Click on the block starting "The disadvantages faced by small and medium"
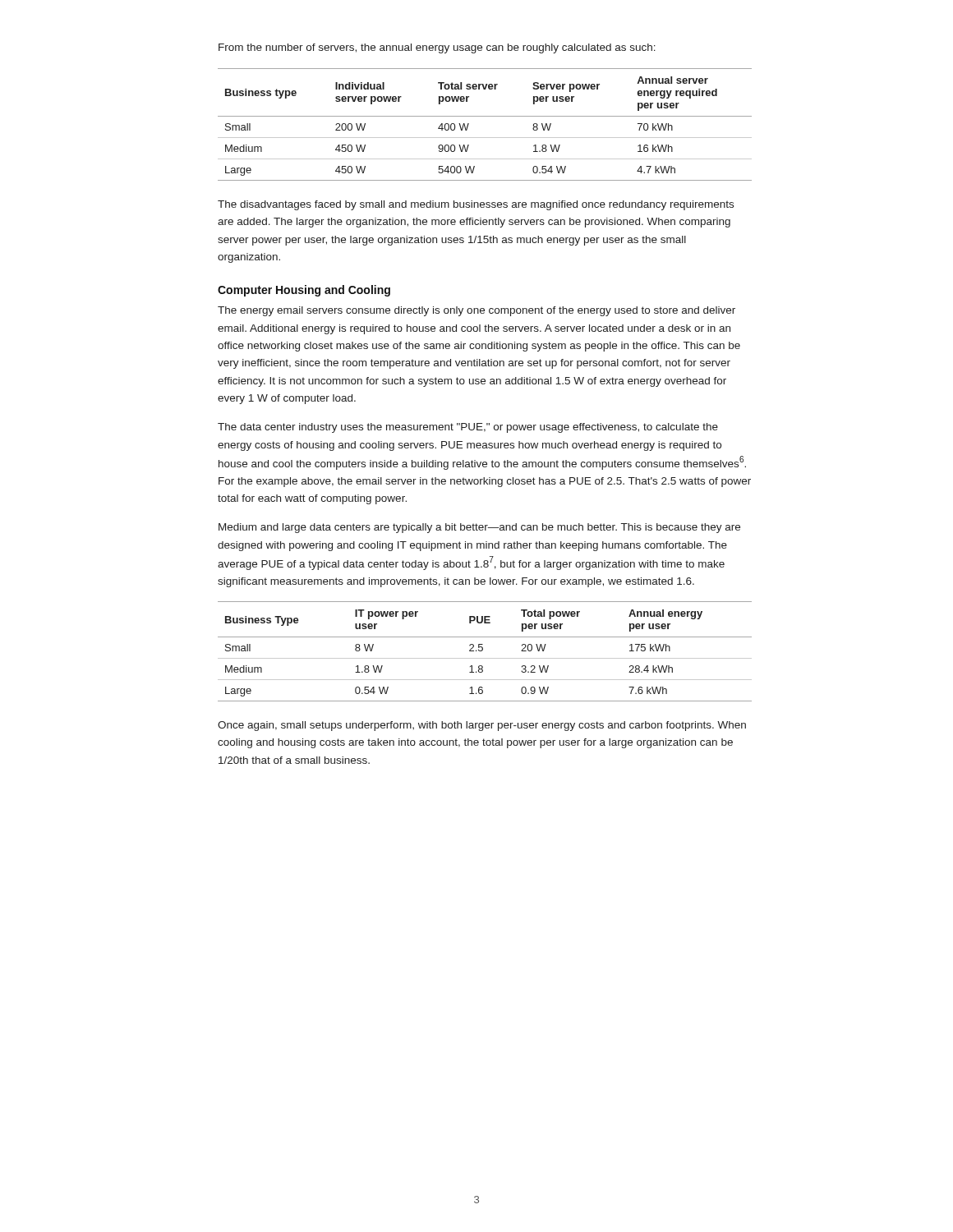Screen dimensions: 1232x953 coord(476,230)
